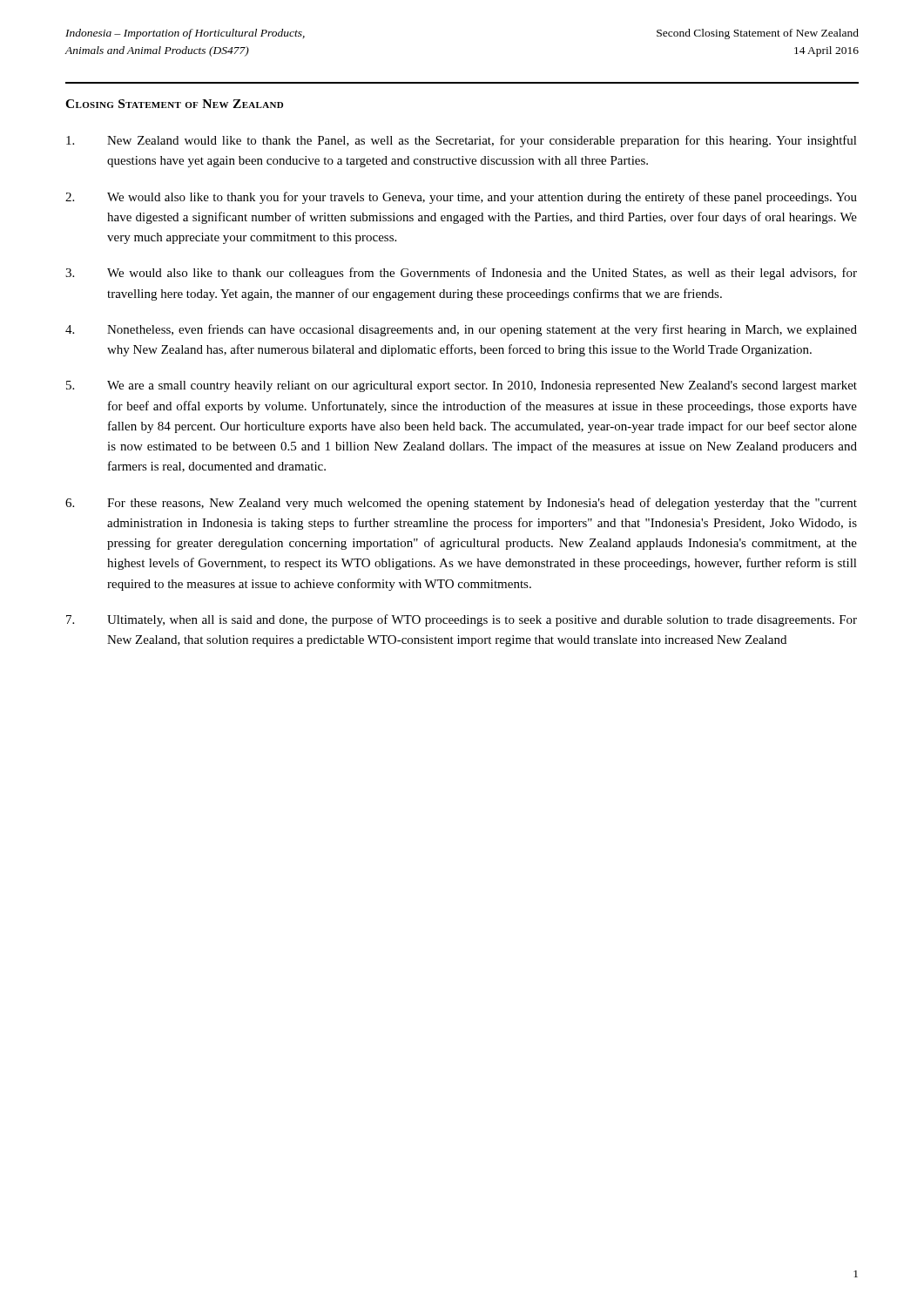This screenshot has height=1307, width=924.
Task: Point to the block beginning "For these reasons, New"
Action: pyautogui.click(x=461, y=543)
